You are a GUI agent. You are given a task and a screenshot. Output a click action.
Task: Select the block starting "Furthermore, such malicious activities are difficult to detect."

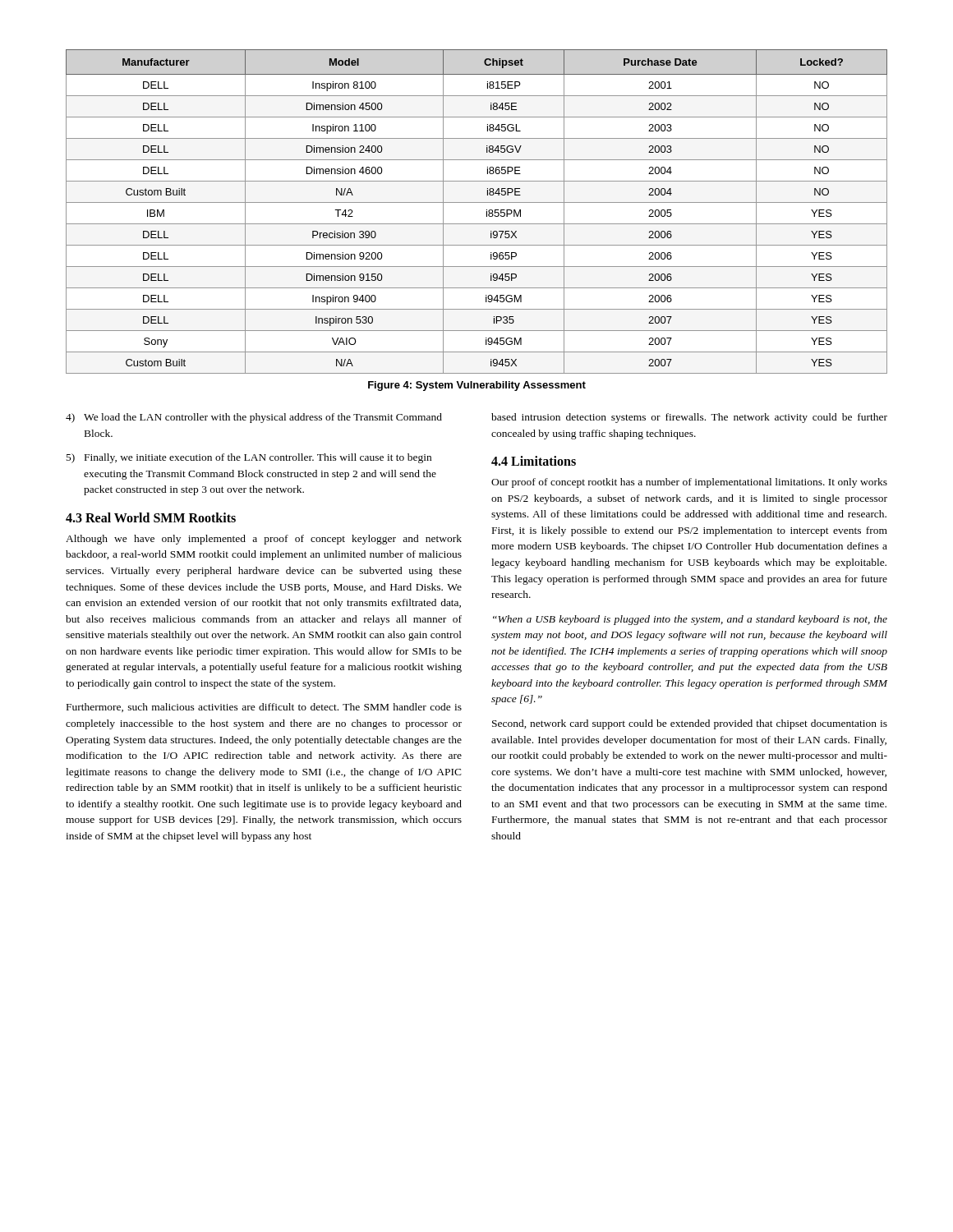264,771
